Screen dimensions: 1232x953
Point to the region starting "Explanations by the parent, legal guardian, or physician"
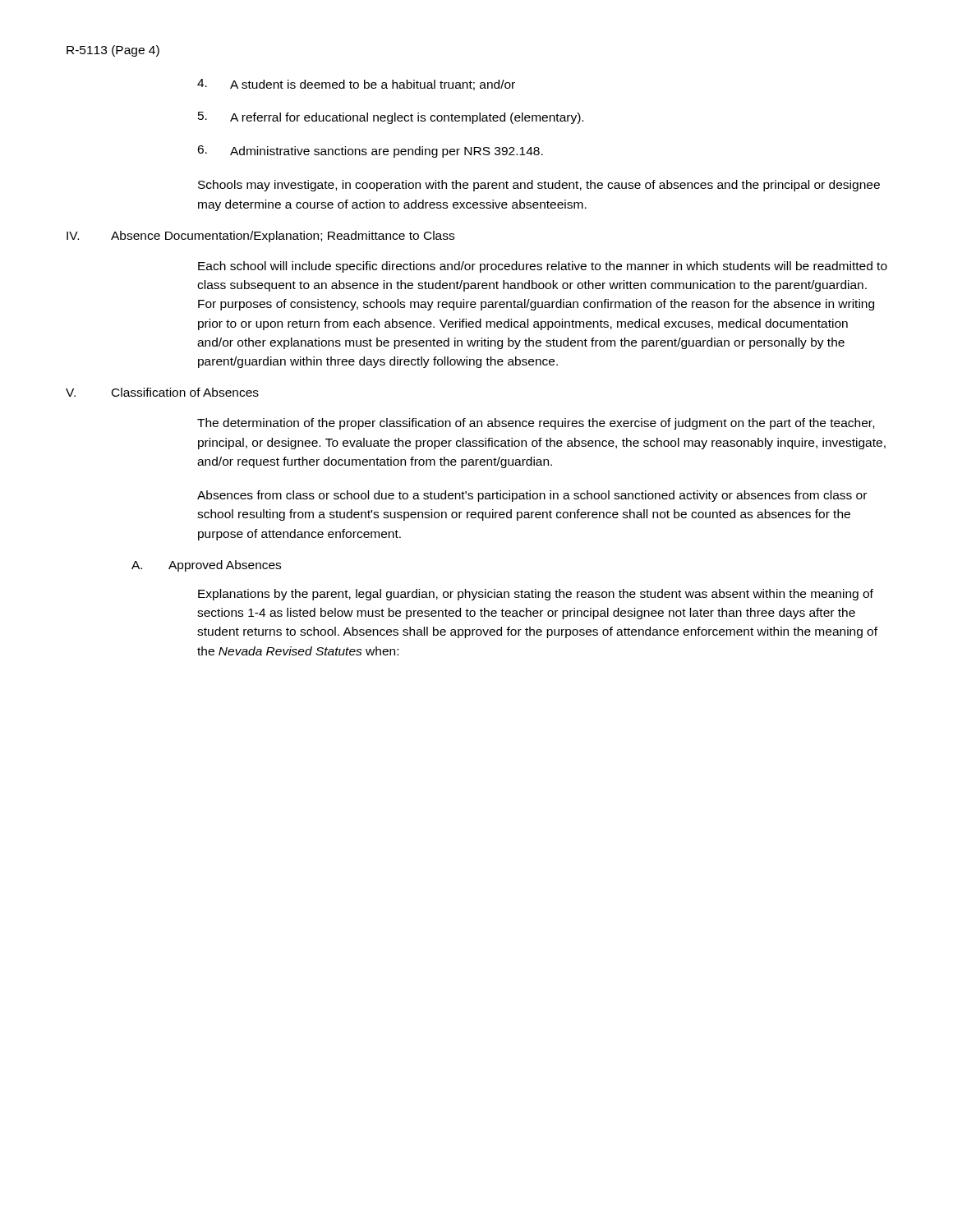click(537, 622)
